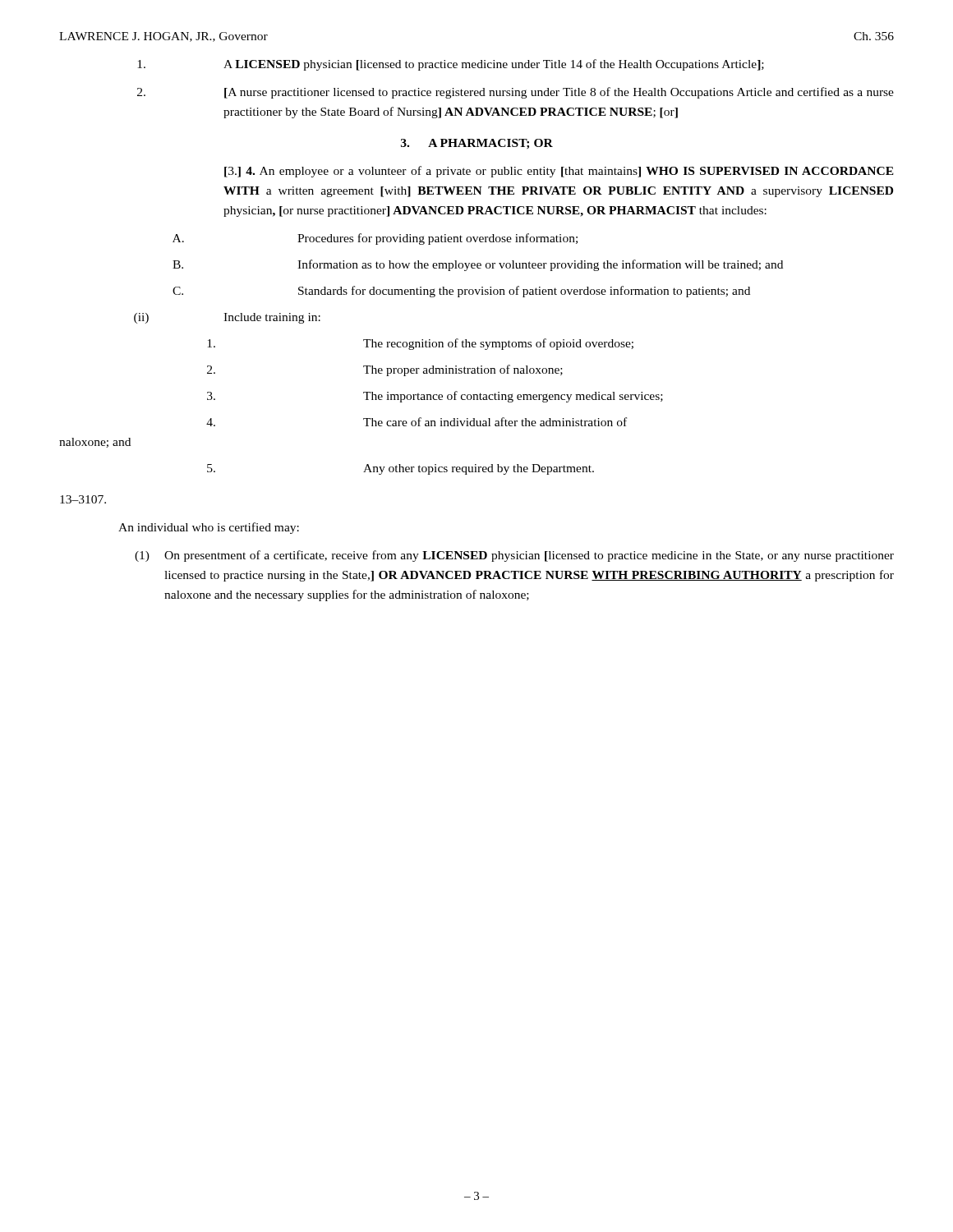Click the passage that begins "B. Information as"
Screen dimensions: 1232x953
click(476, 265)
